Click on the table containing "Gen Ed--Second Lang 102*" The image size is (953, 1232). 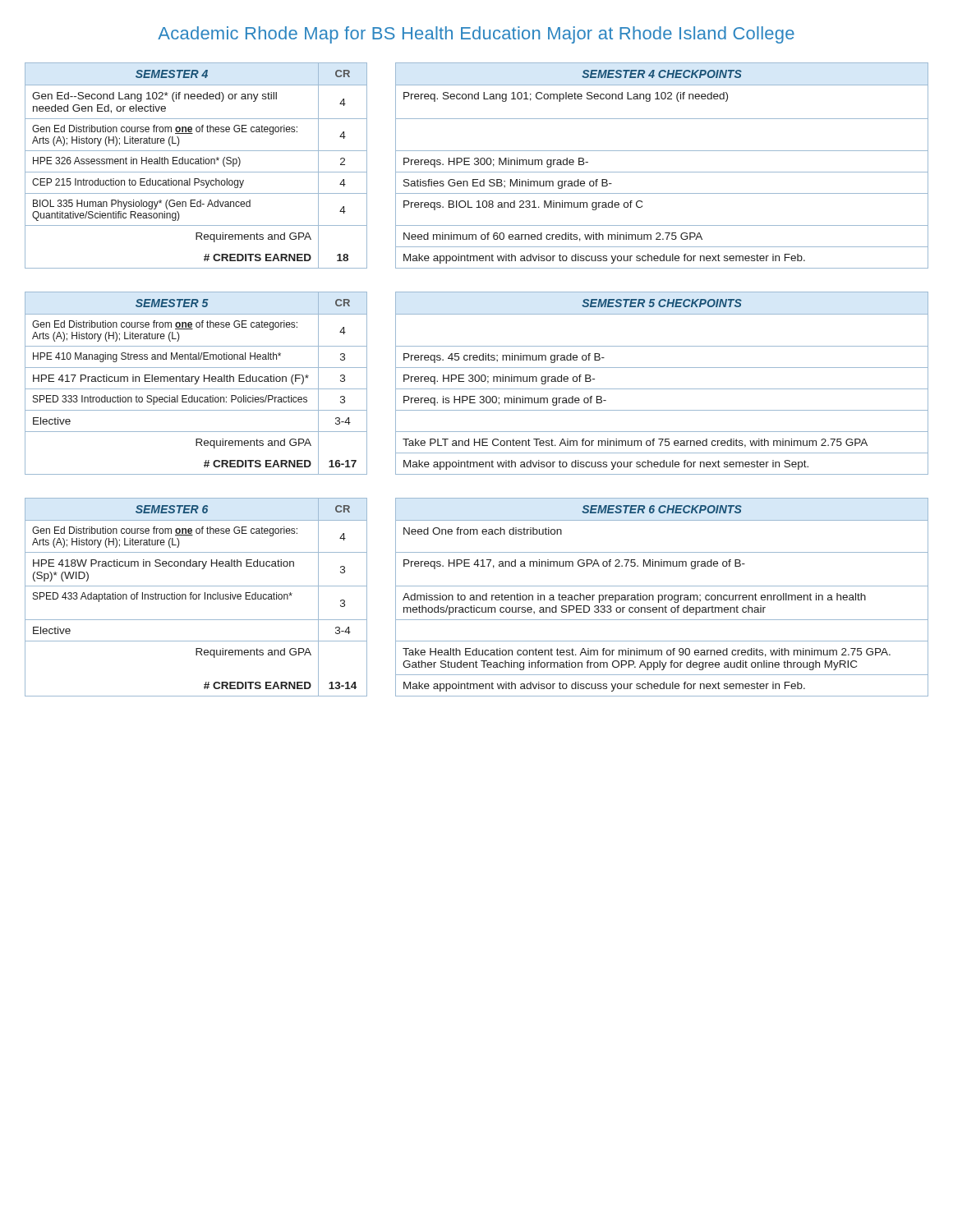(476, 166)
